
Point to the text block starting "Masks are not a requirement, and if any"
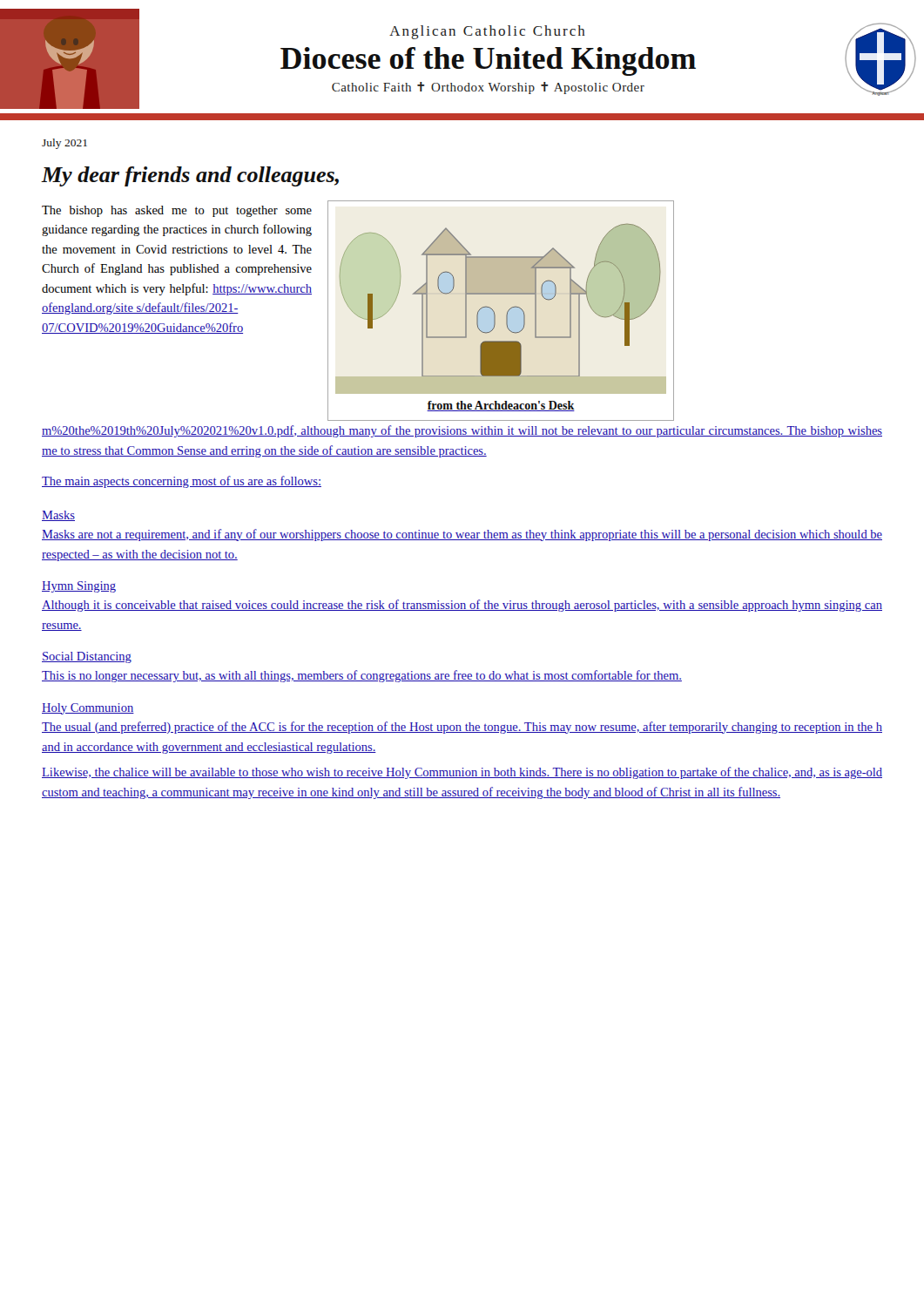(462, 544)
